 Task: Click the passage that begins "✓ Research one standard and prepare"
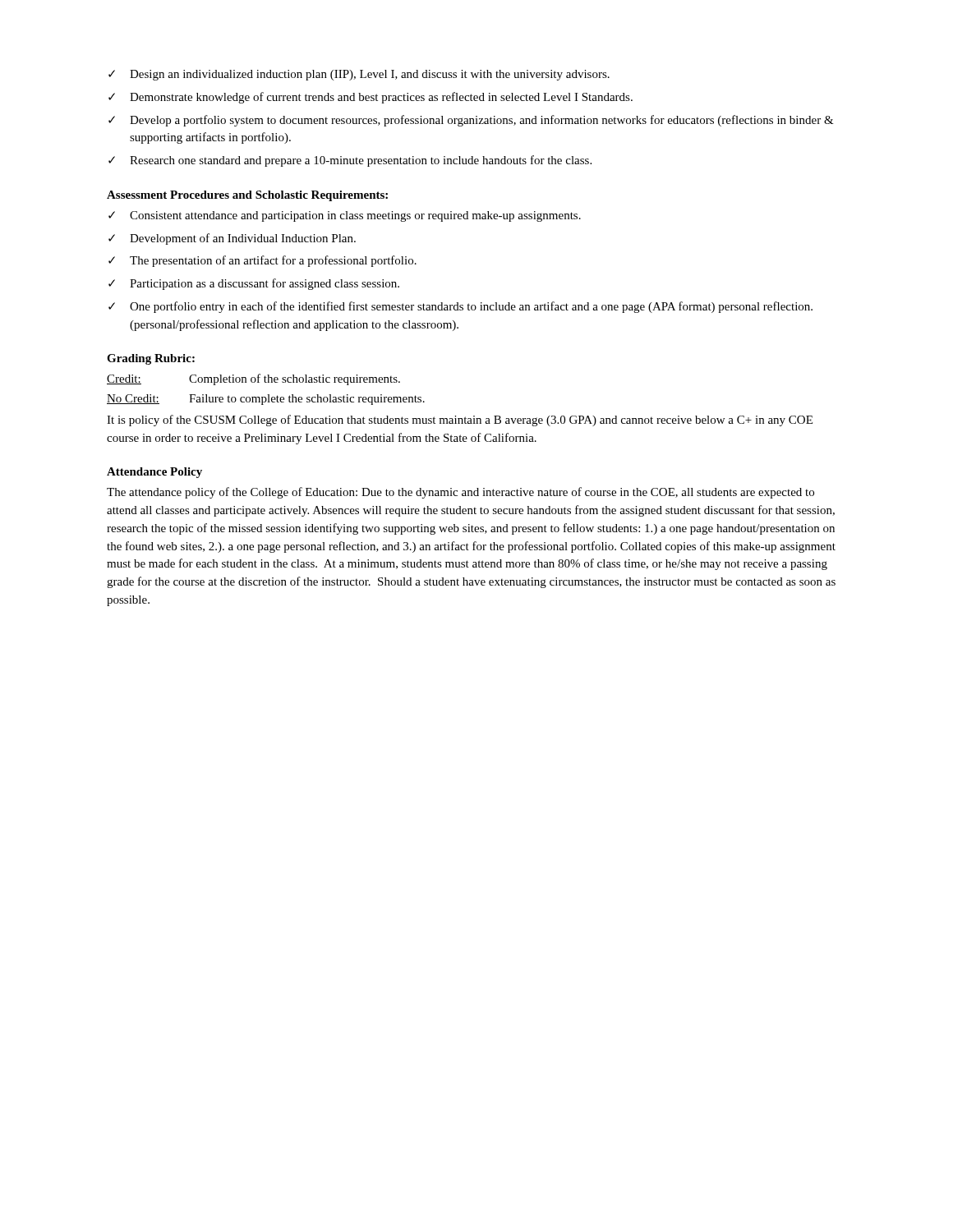tap(476, 161)
